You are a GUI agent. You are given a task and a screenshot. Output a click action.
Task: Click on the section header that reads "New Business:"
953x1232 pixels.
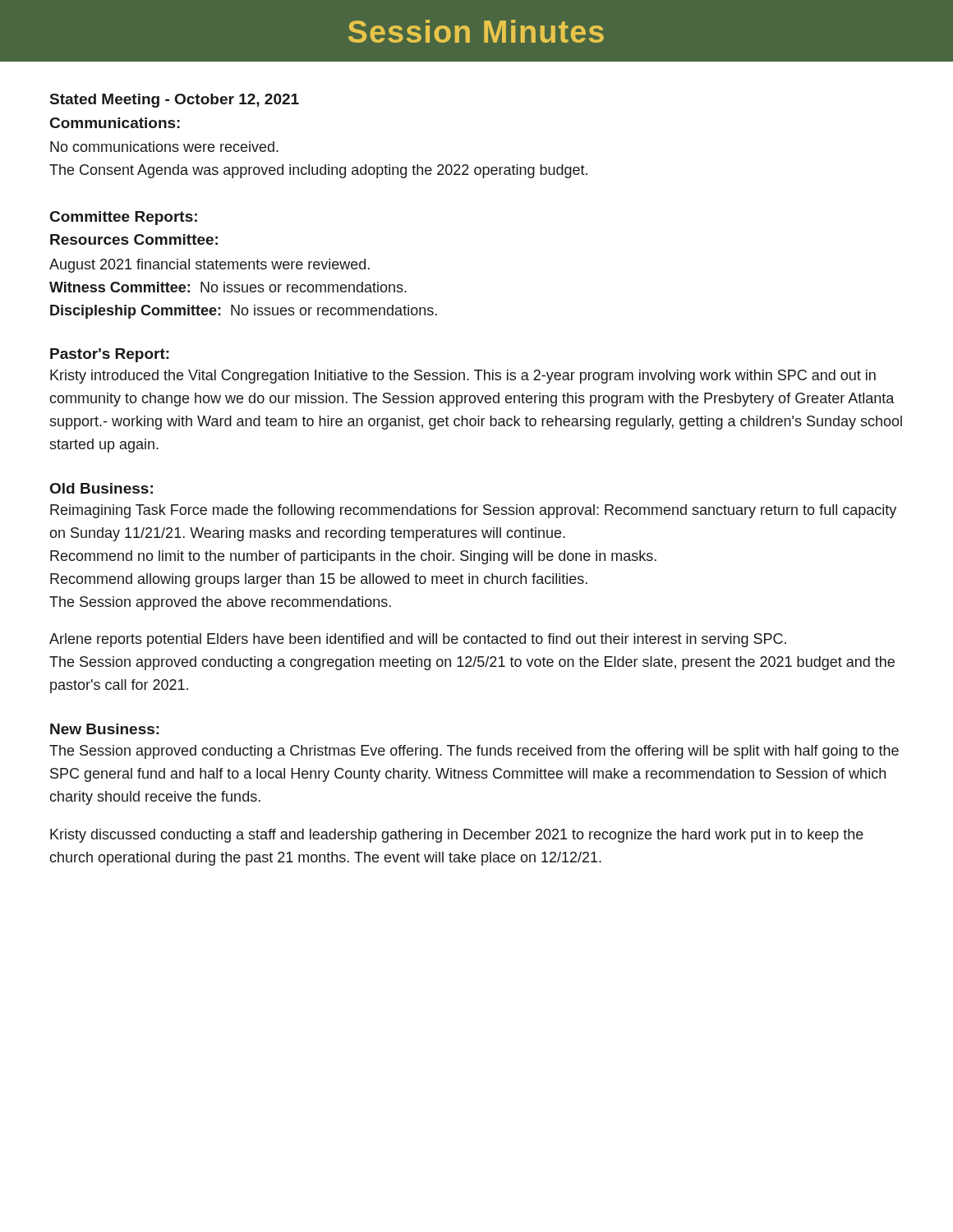click(105, 729)
